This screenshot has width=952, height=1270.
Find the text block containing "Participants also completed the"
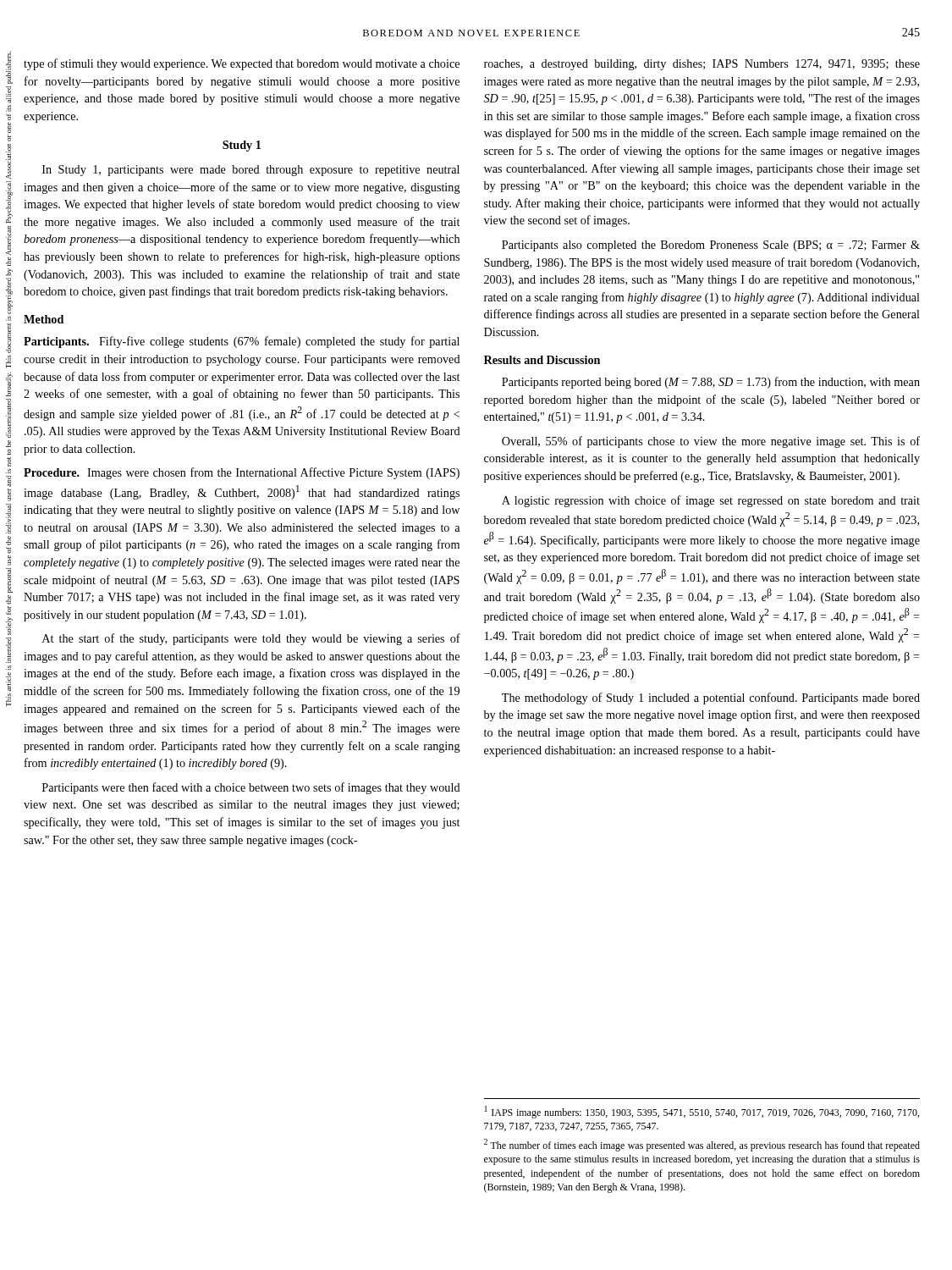pyautogui.click(x=702, y=288)
